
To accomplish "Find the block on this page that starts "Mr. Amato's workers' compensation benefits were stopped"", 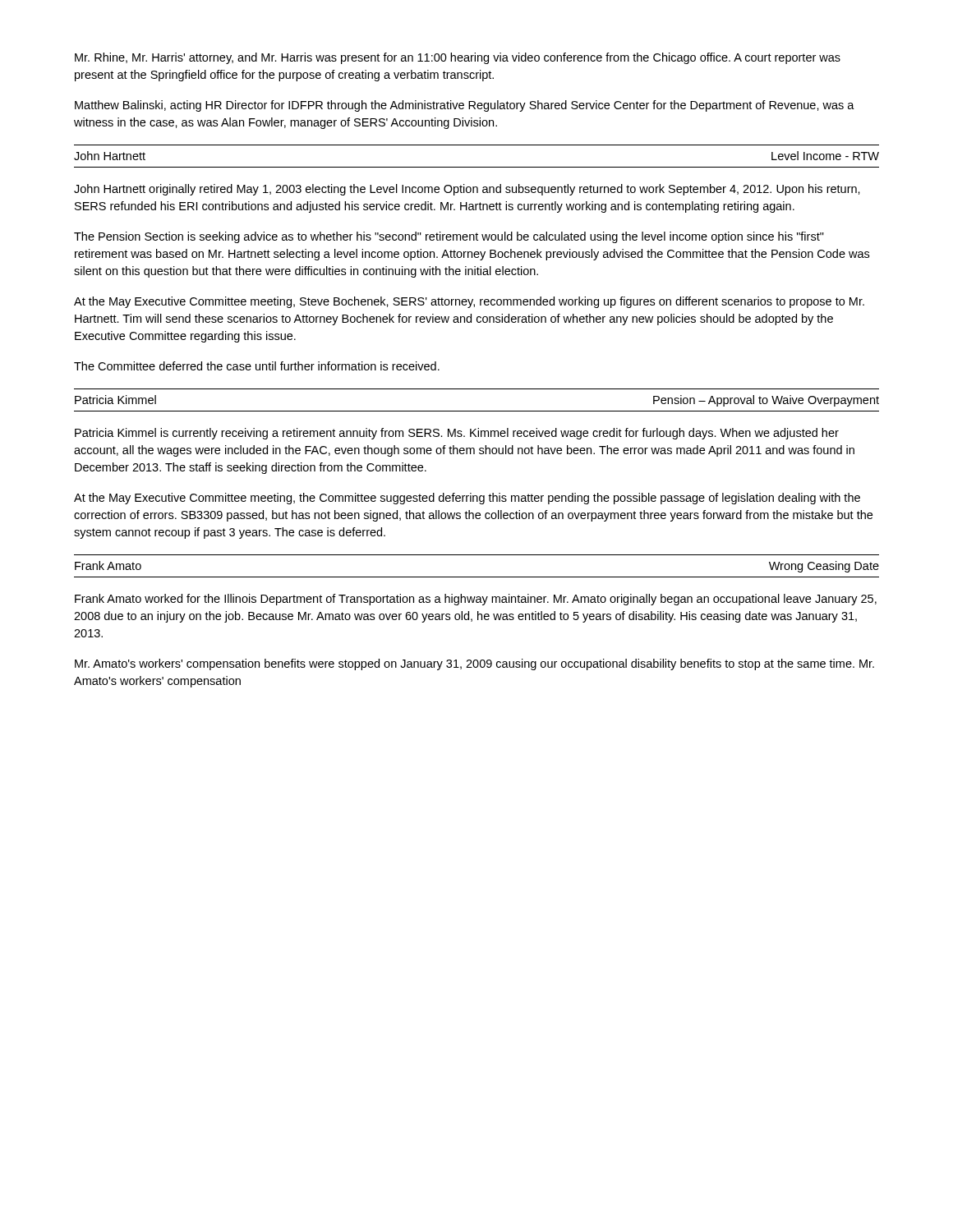I will coord(476,673).
